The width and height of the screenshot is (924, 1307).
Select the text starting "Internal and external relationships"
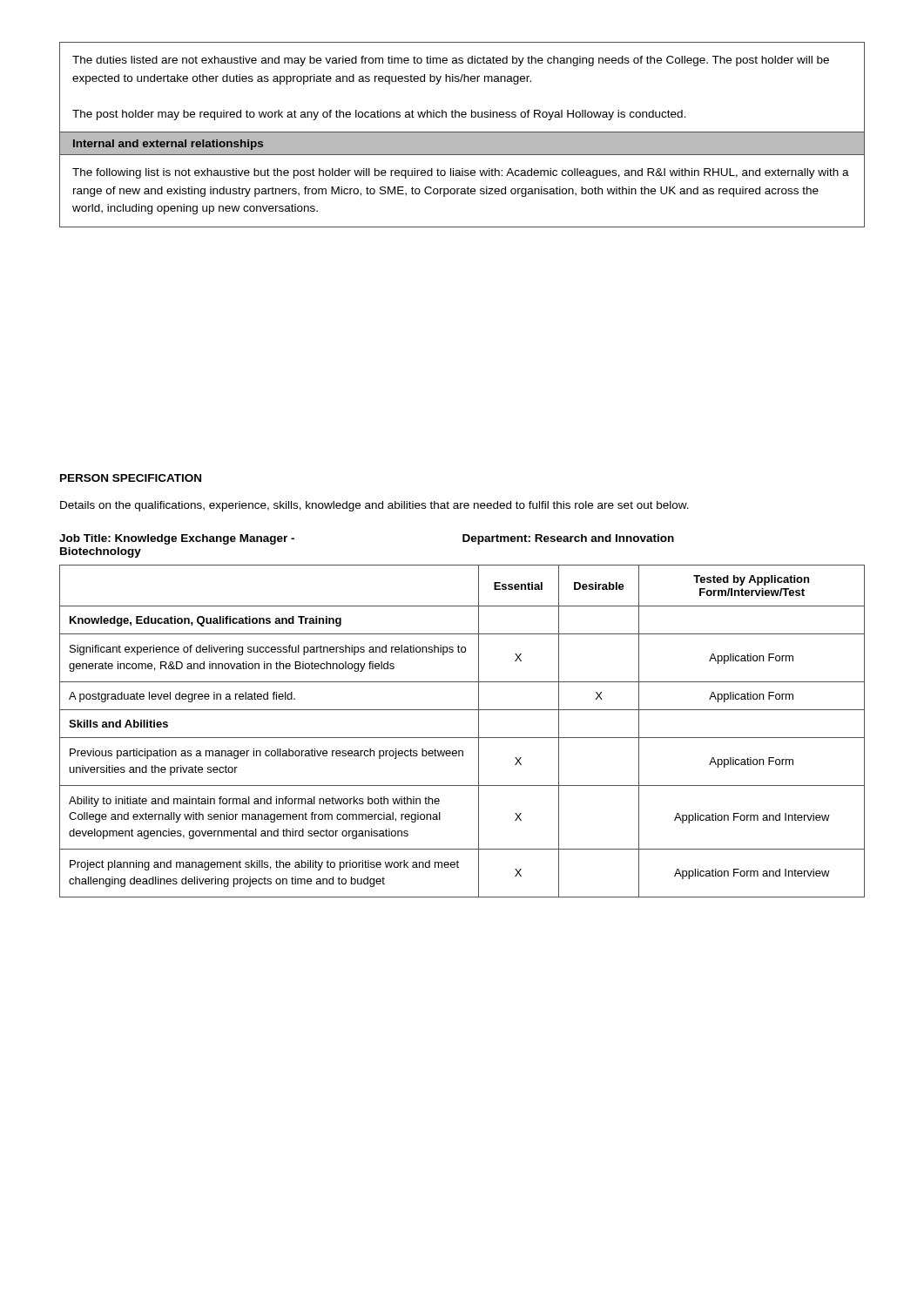[x=168, y=143]
